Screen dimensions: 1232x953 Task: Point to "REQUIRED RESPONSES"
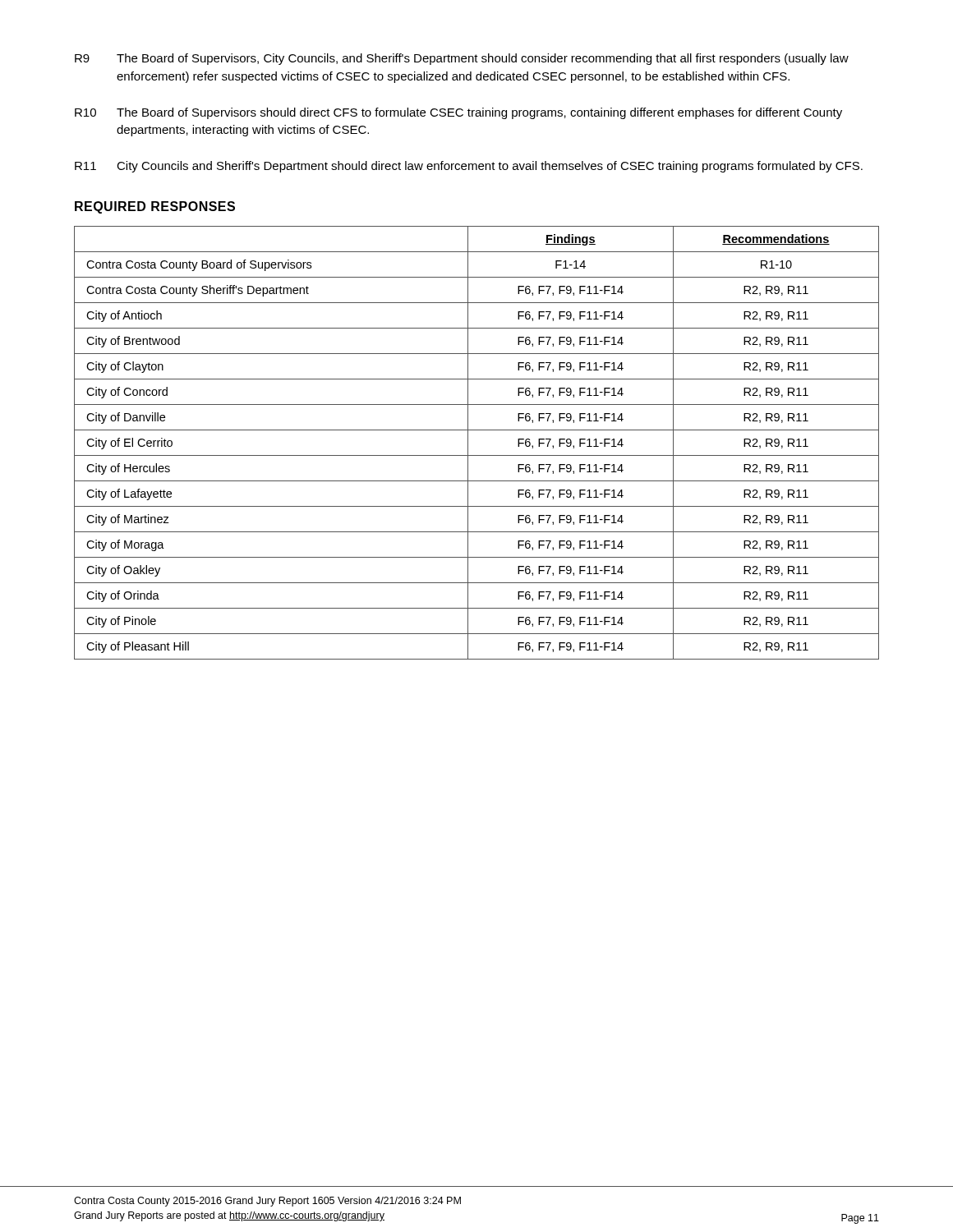155,206
